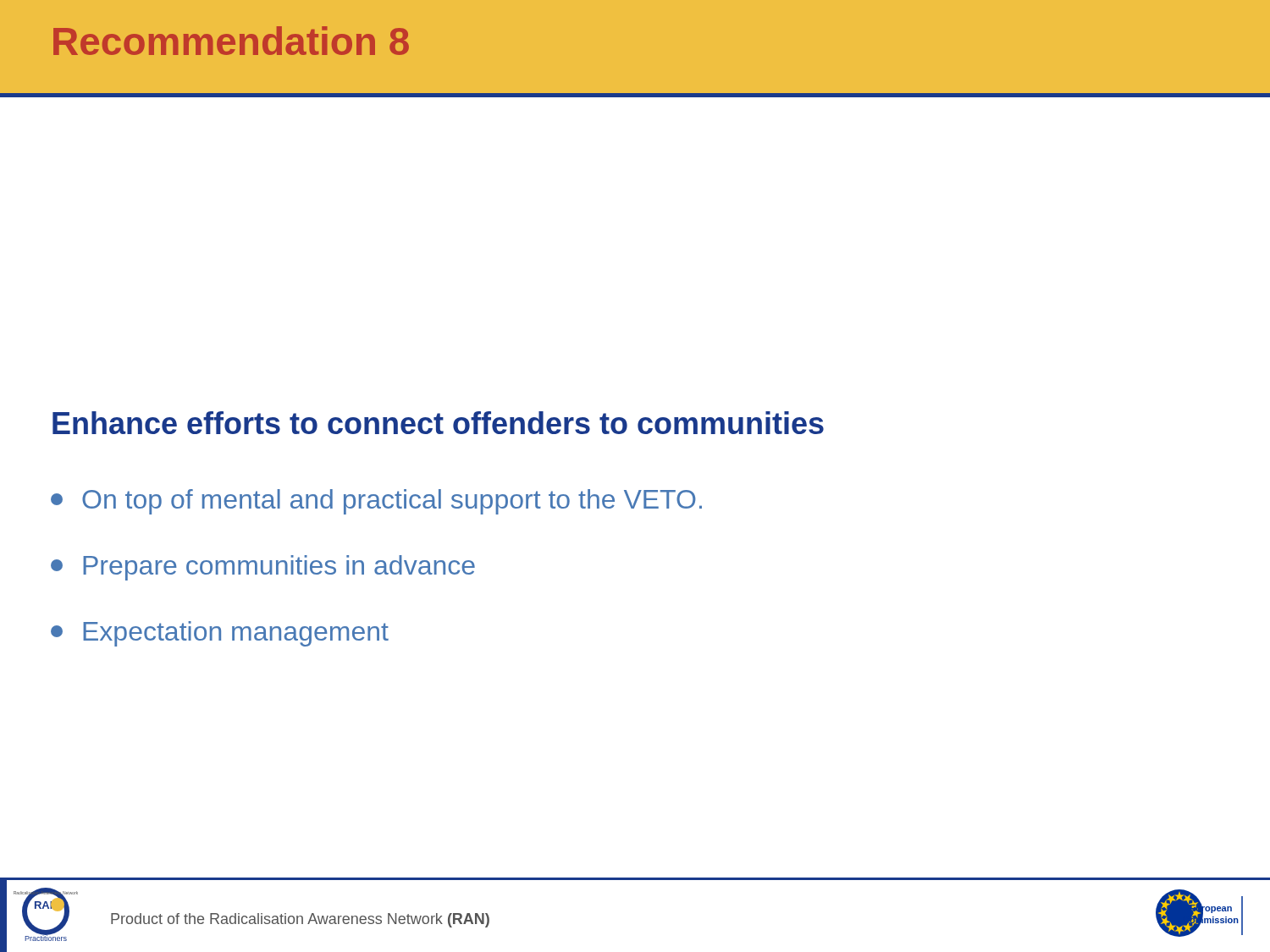The image size is (1270, 952).
Task: Select the element starting "On top of mental and practical support to"
Action: click(378, 500)
